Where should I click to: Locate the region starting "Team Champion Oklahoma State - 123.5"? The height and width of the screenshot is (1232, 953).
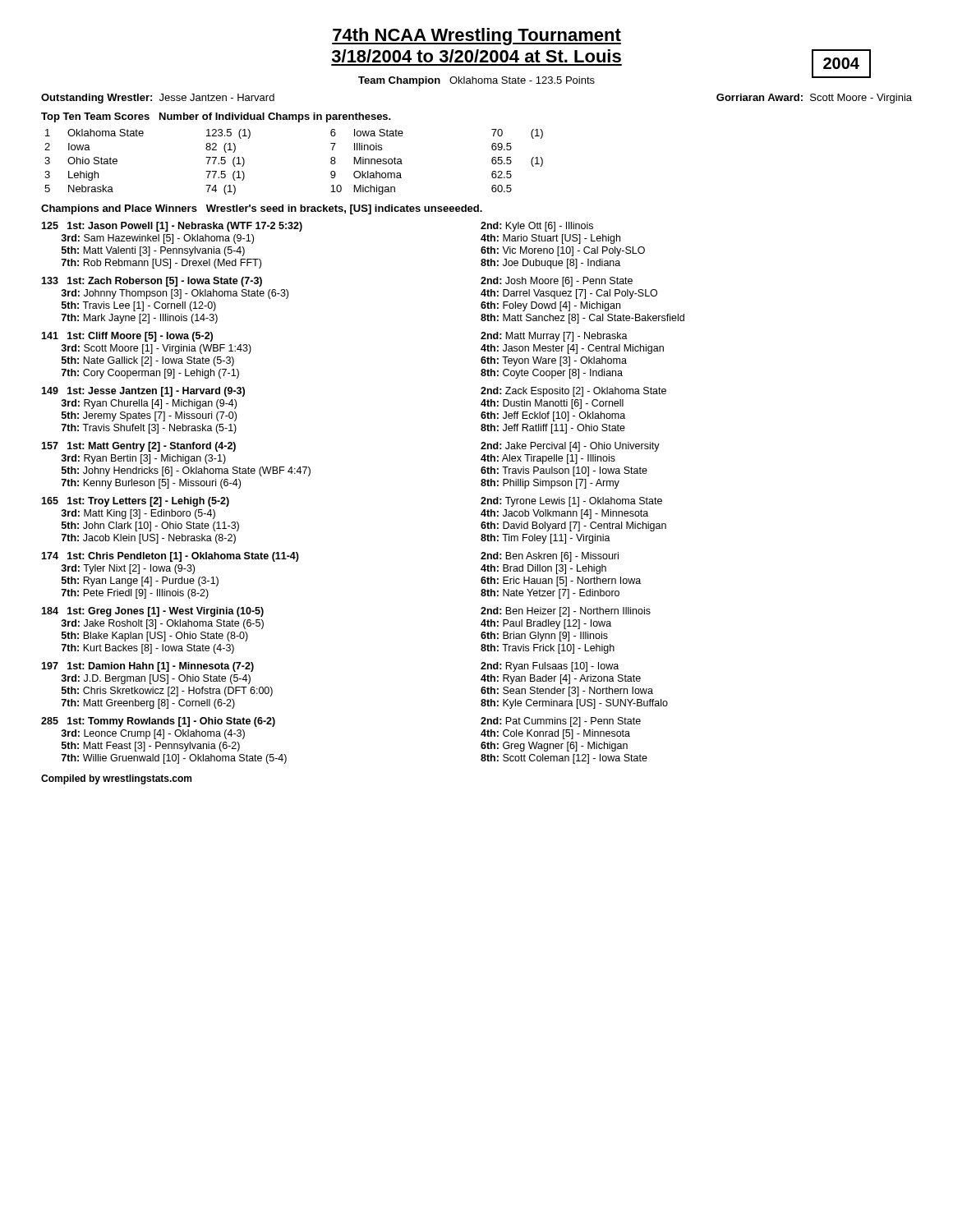pos(476,80)
